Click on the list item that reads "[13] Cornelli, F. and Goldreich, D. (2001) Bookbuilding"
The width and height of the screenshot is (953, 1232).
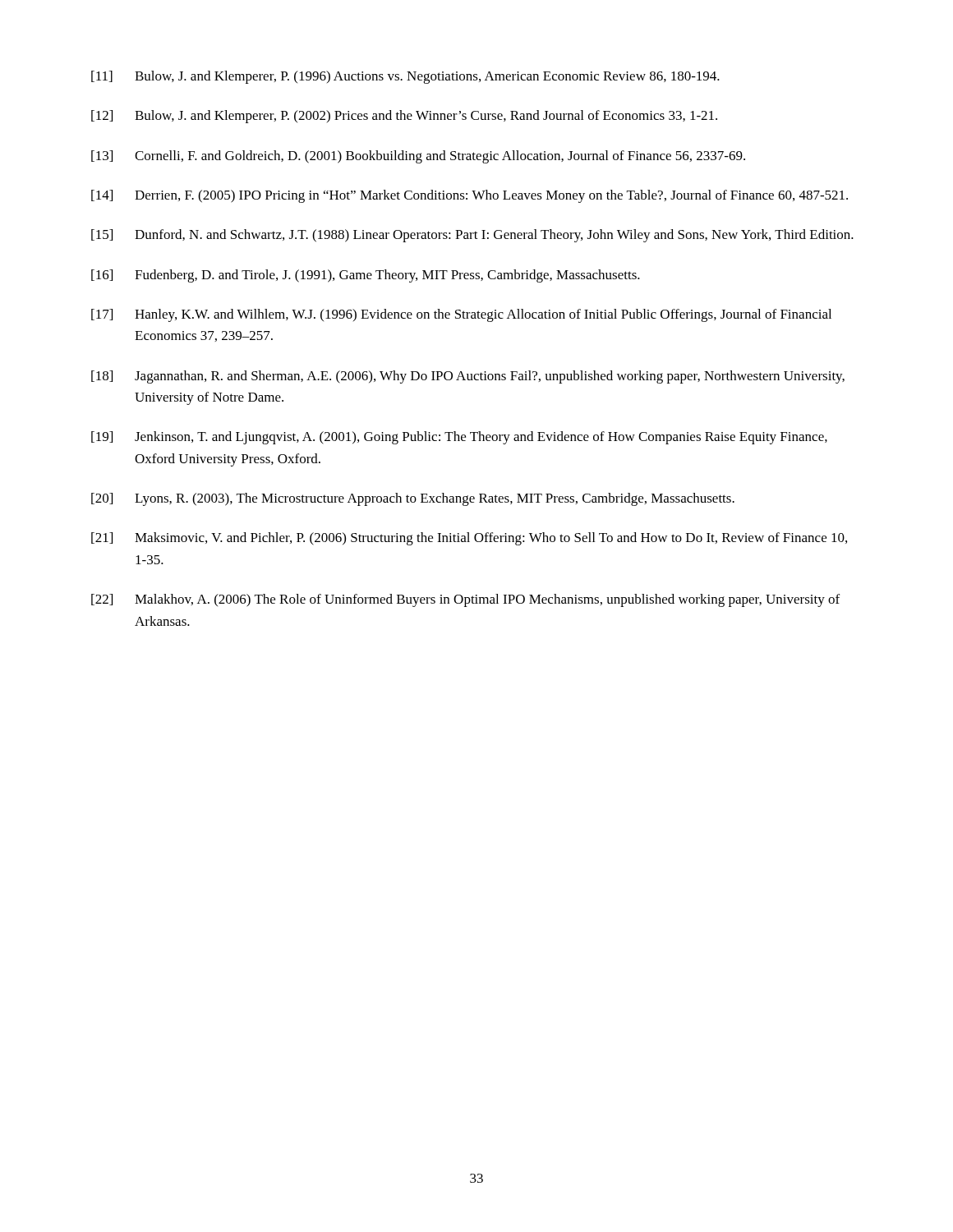(x=476, y=156)
